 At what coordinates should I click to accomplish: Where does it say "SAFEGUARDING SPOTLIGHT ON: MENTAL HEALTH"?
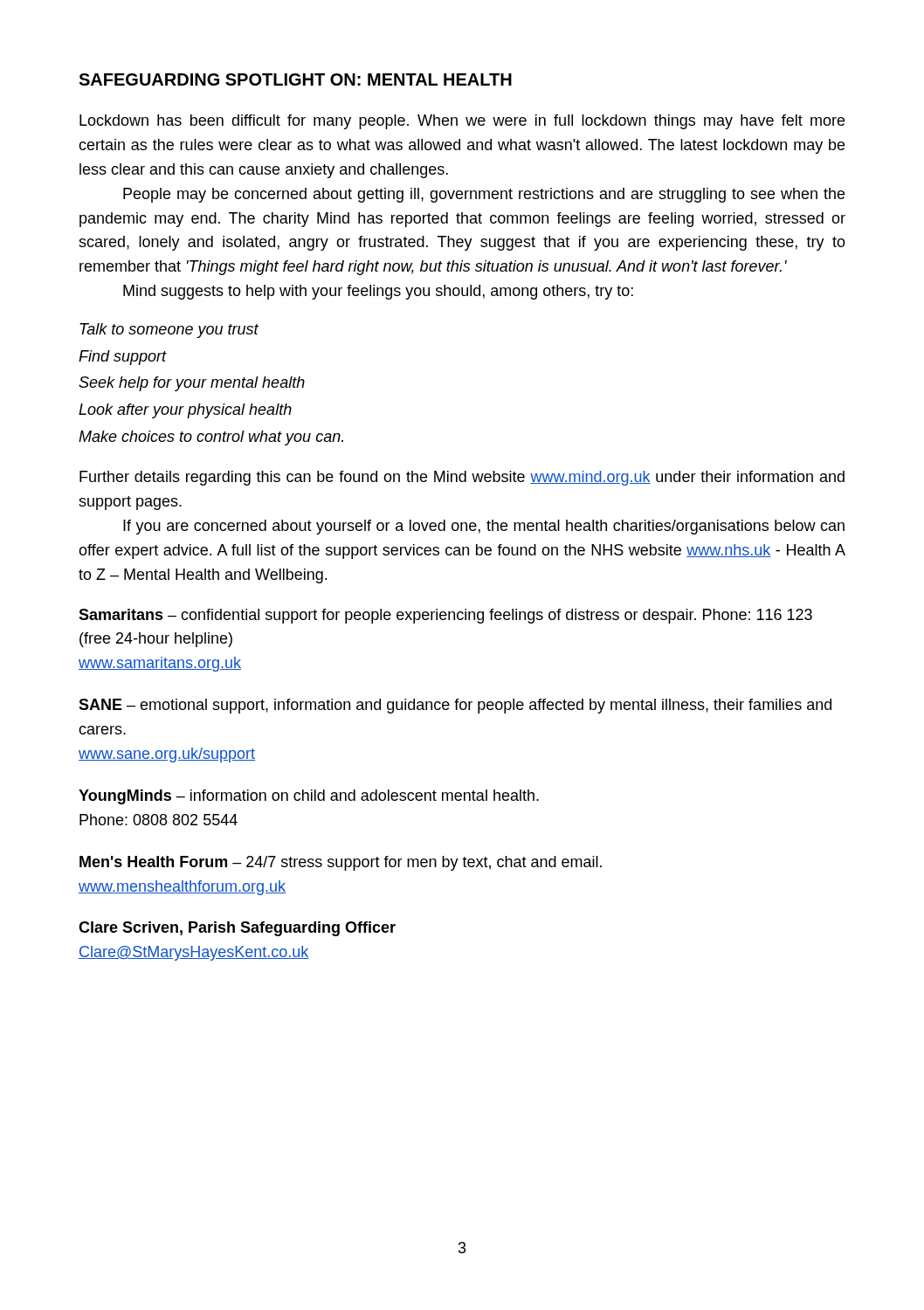click(295, 79)
